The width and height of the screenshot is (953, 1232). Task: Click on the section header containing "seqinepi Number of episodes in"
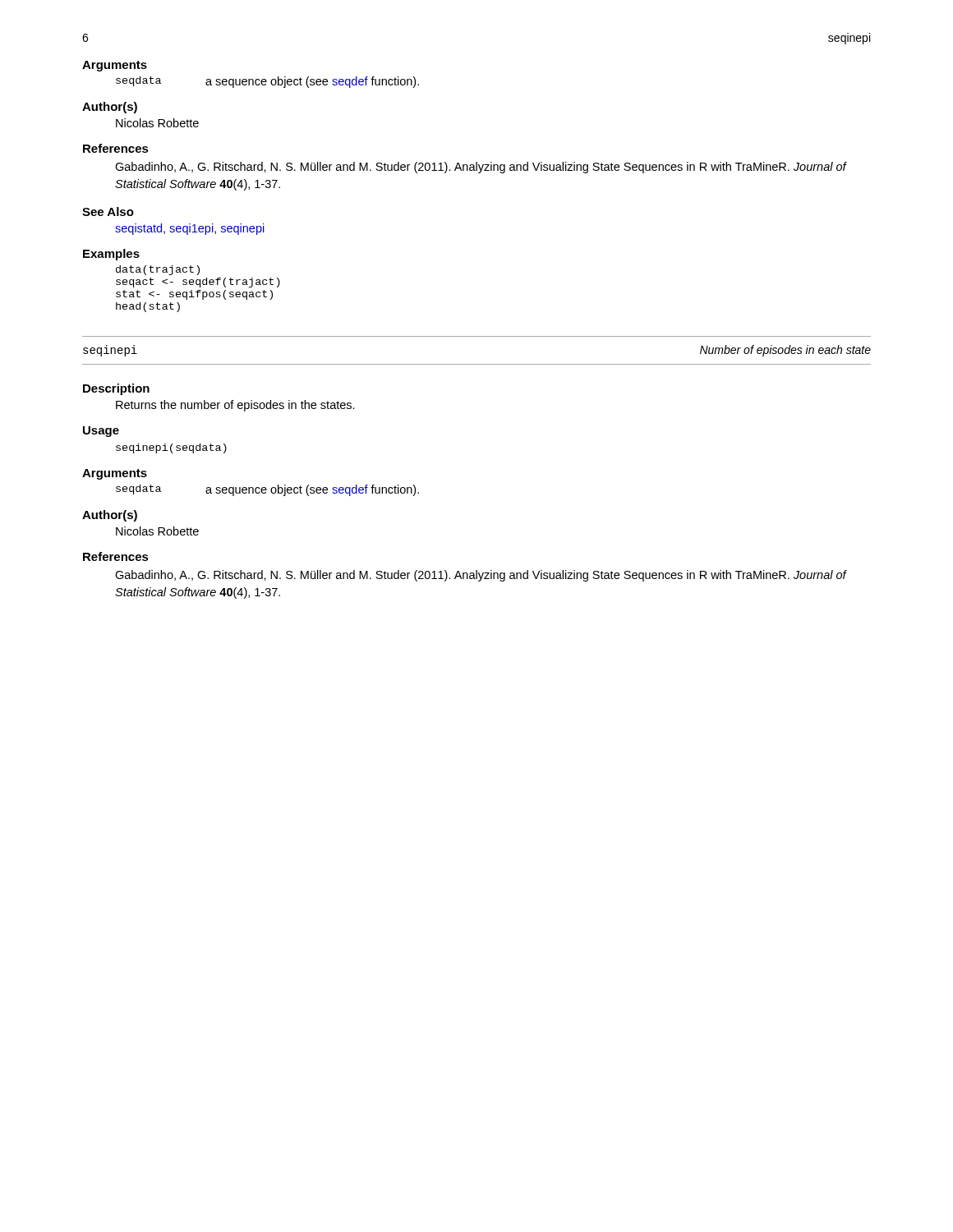[111, 350]
